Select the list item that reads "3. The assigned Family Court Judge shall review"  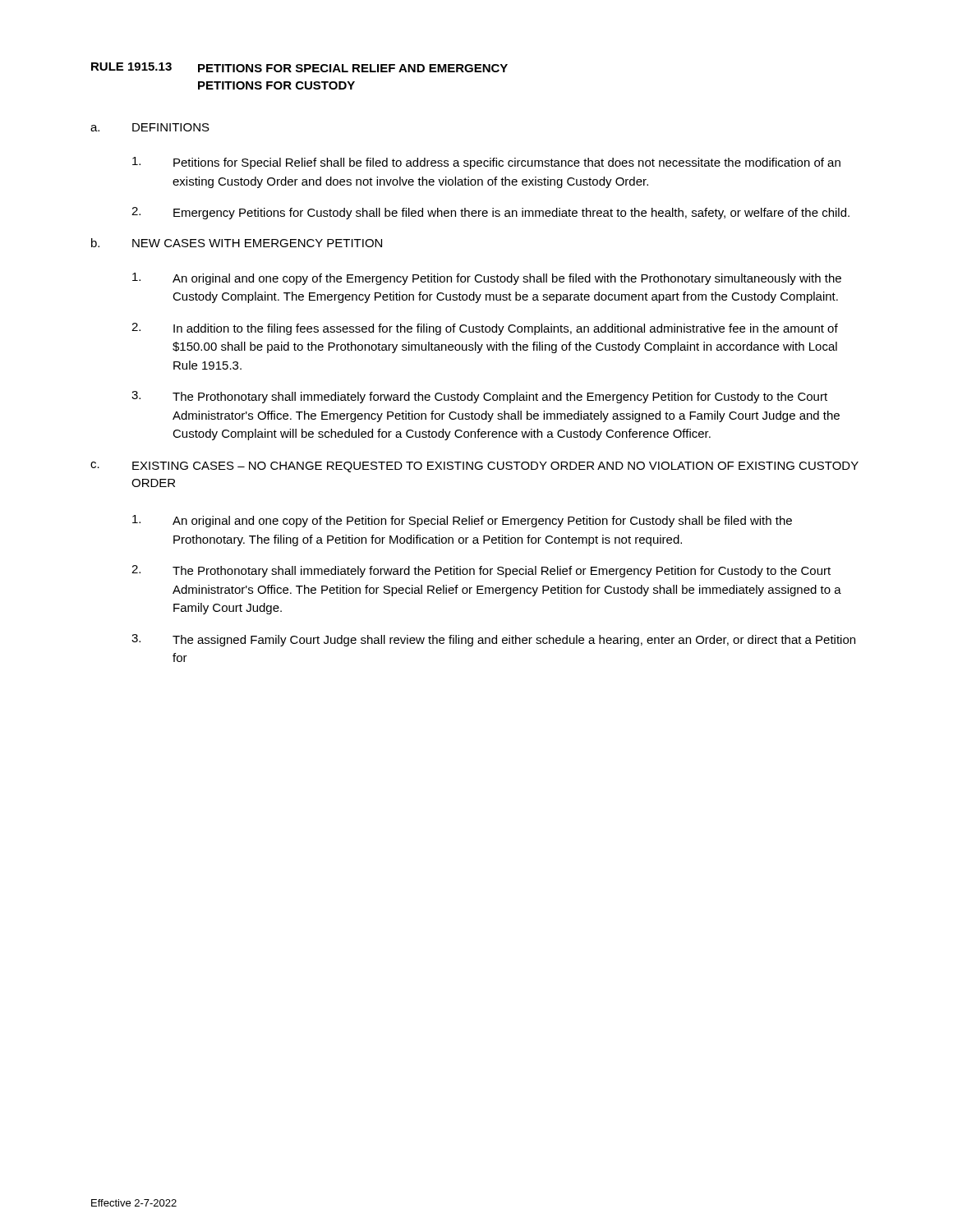pos(497,649)
